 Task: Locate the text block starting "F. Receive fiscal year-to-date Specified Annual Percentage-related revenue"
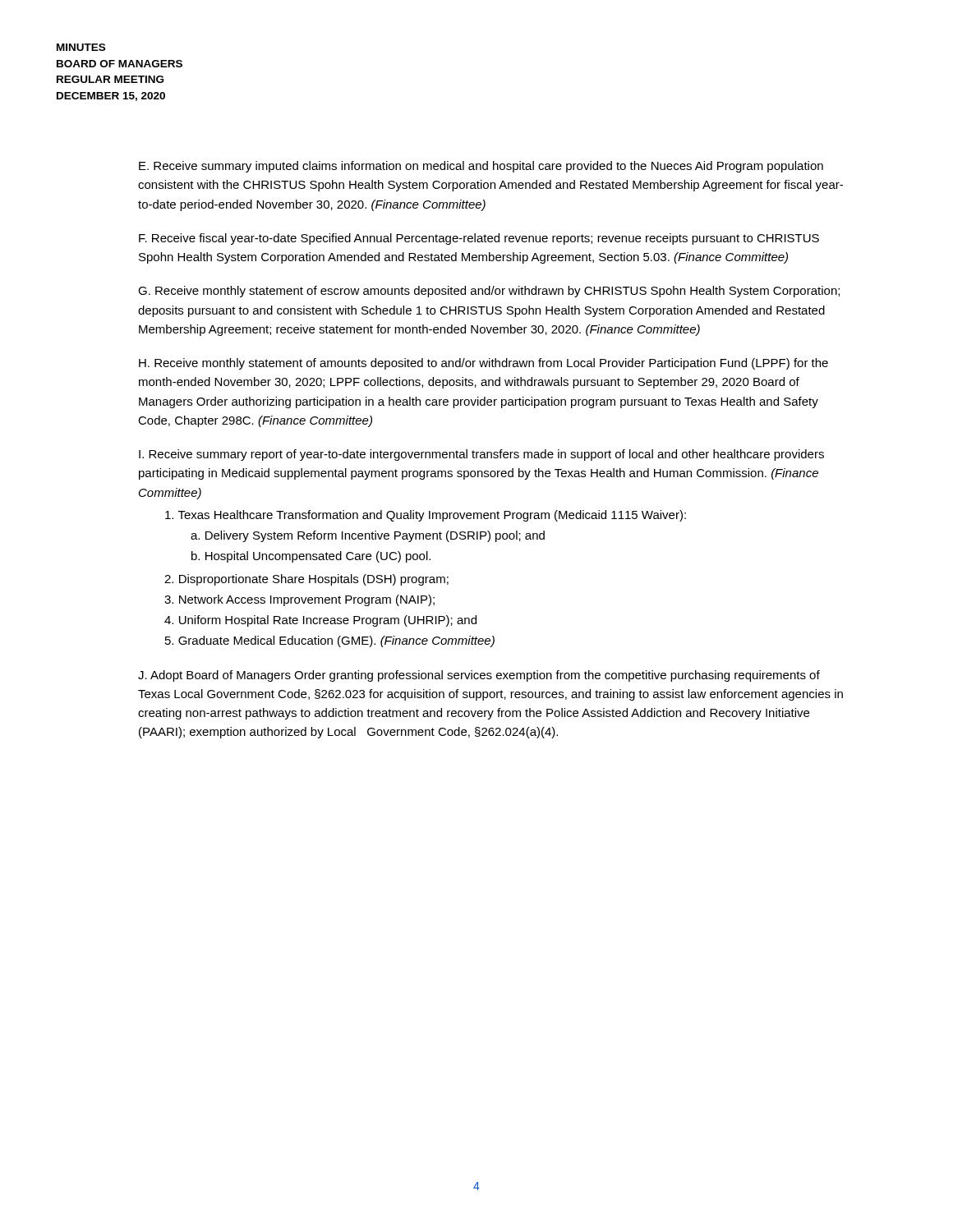pyautogui.click(x=479, y=247)
